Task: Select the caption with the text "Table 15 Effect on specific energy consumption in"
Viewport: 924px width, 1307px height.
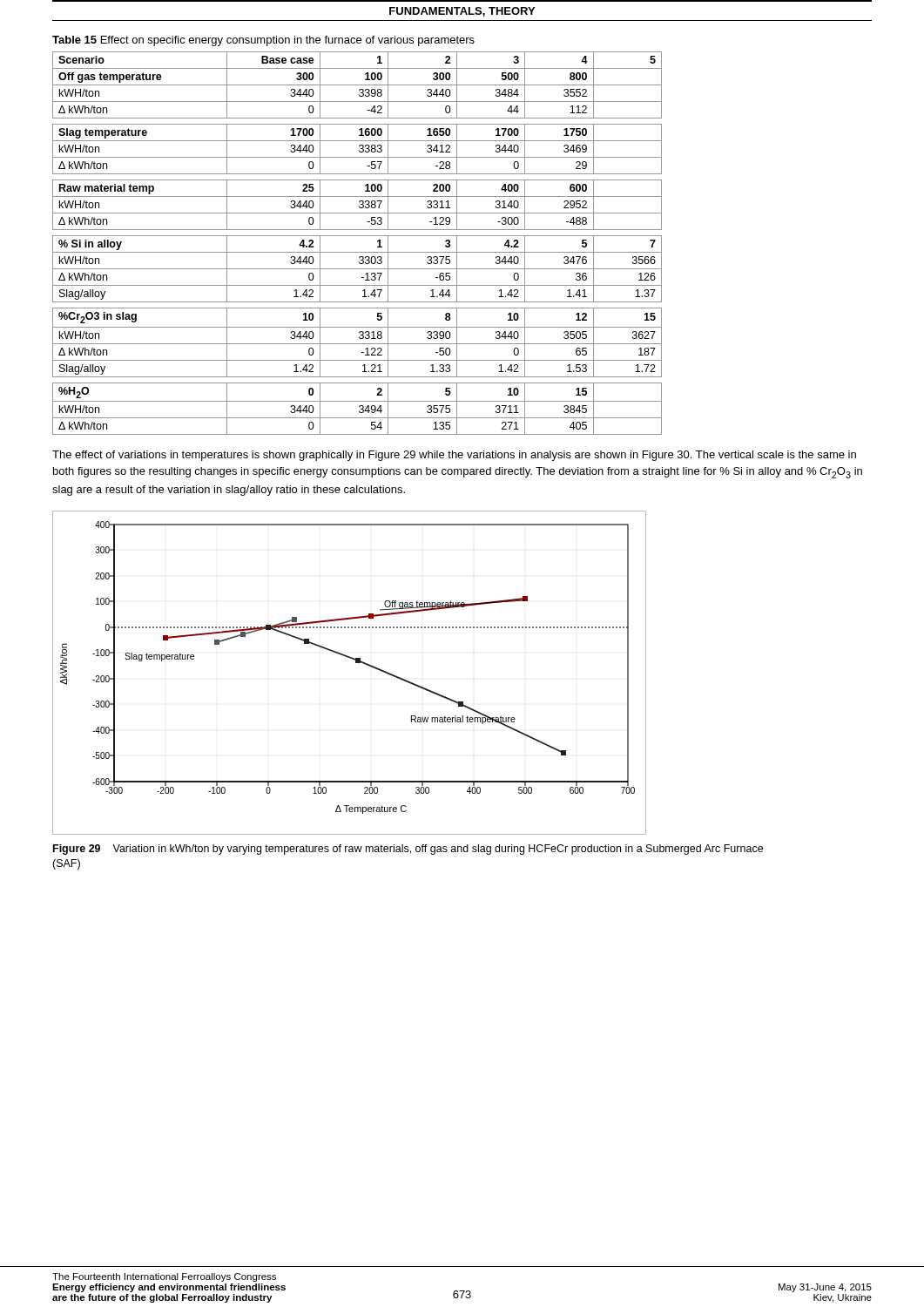Action: (x=264, y=40)
